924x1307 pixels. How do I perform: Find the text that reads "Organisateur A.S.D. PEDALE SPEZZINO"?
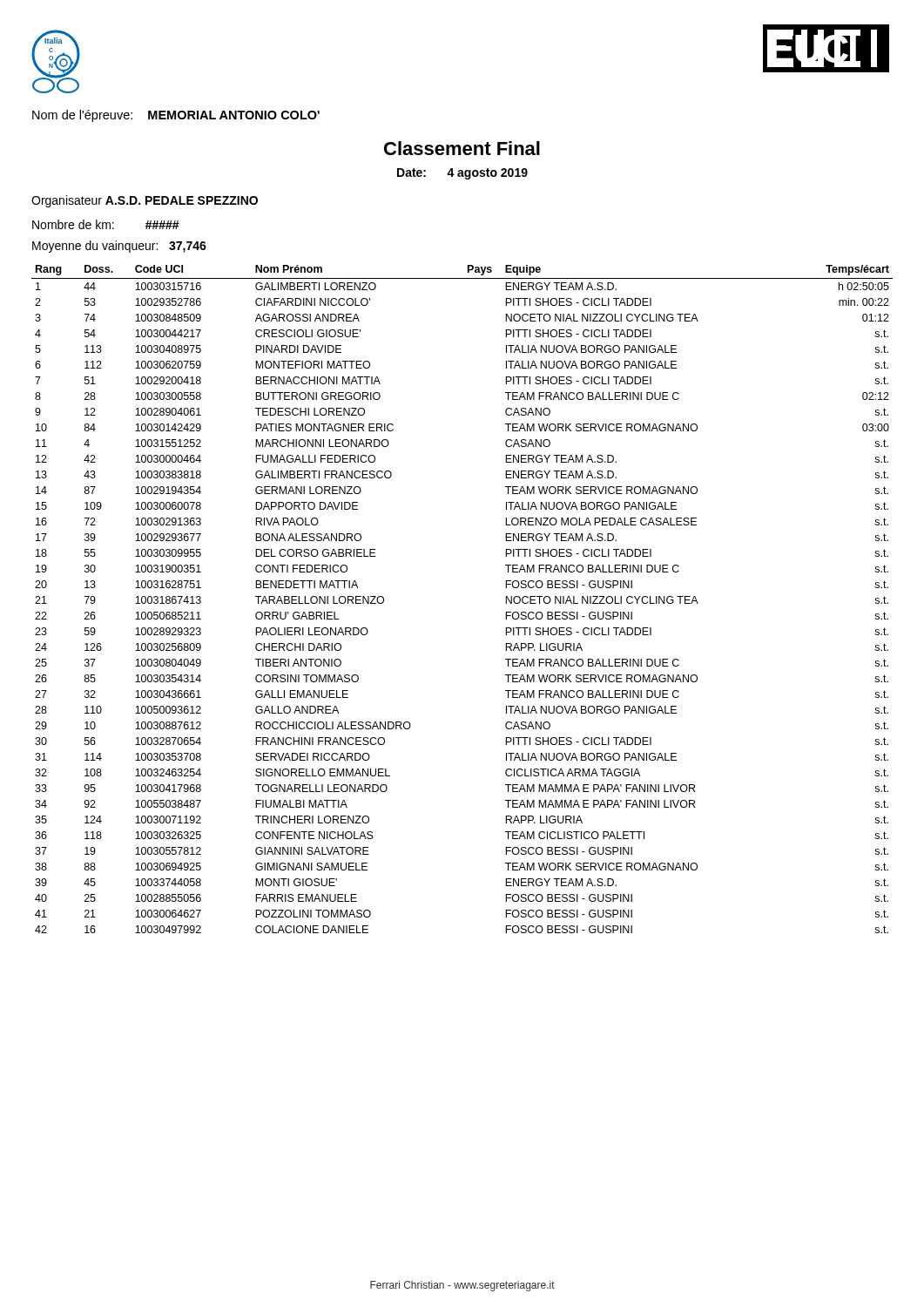(145, 200)
